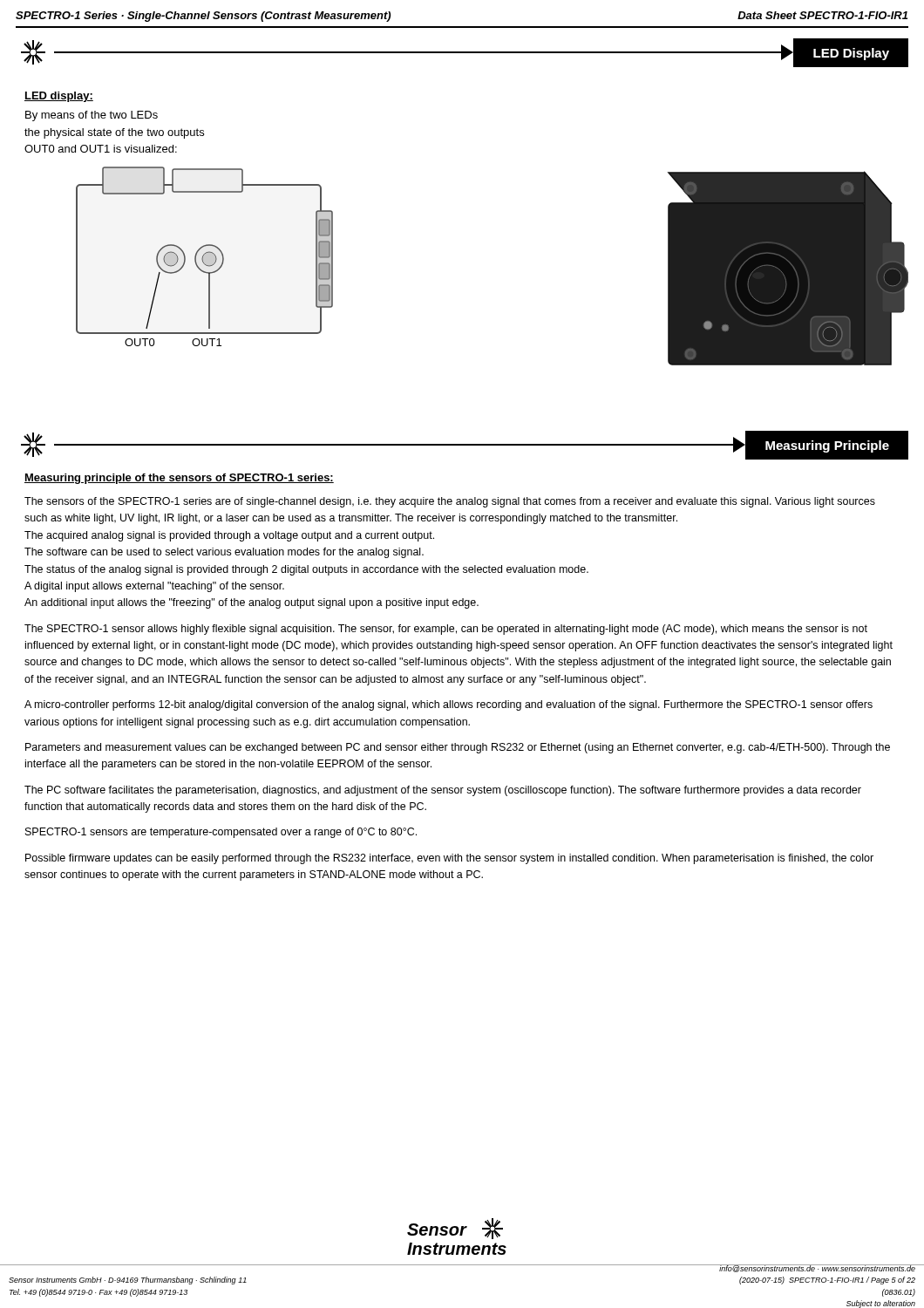Locate the section header with the text "Measuring principle of"

179,477
